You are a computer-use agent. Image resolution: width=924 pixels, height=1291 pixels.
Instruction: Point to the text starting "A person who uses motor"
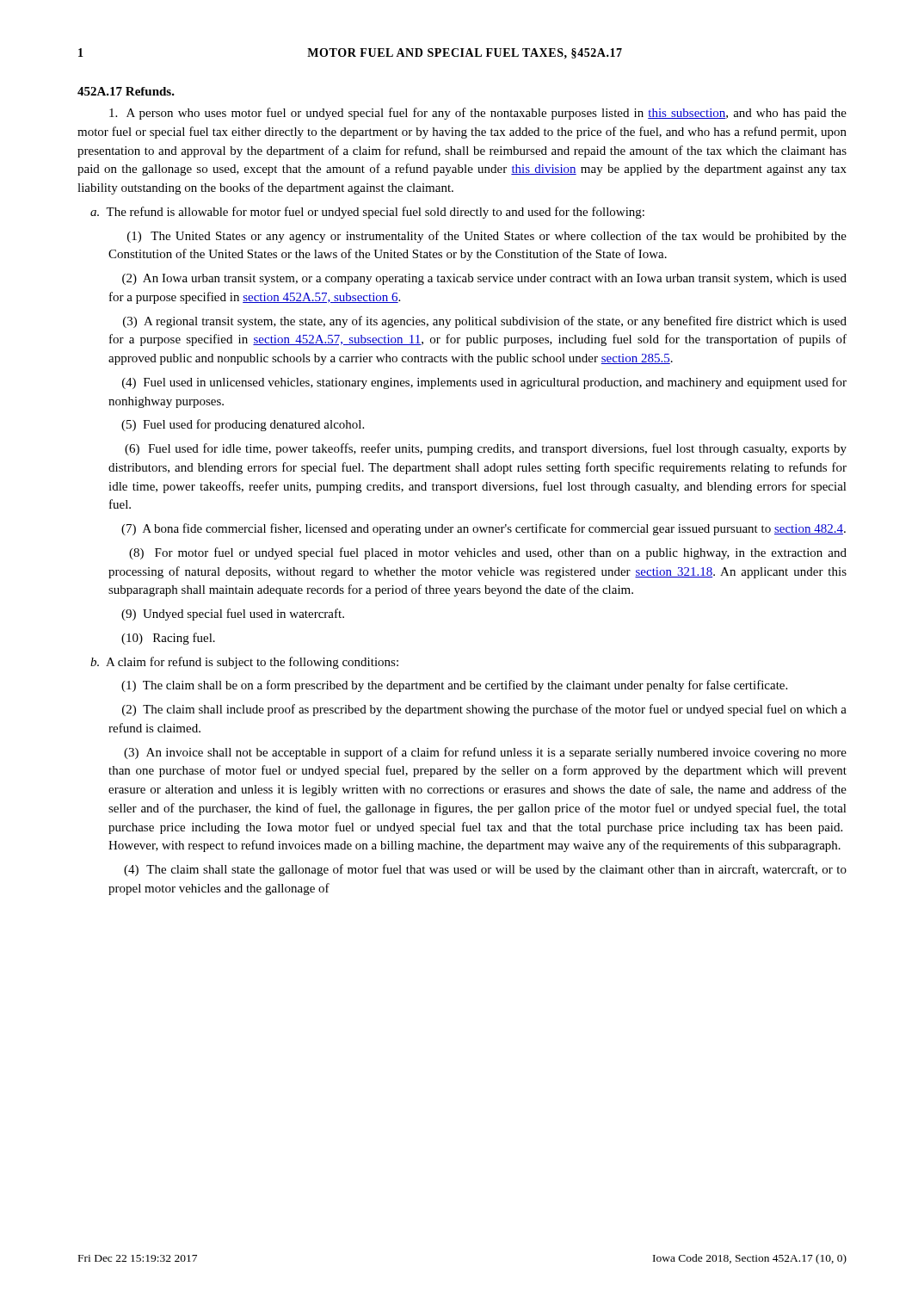pos(462,150)
